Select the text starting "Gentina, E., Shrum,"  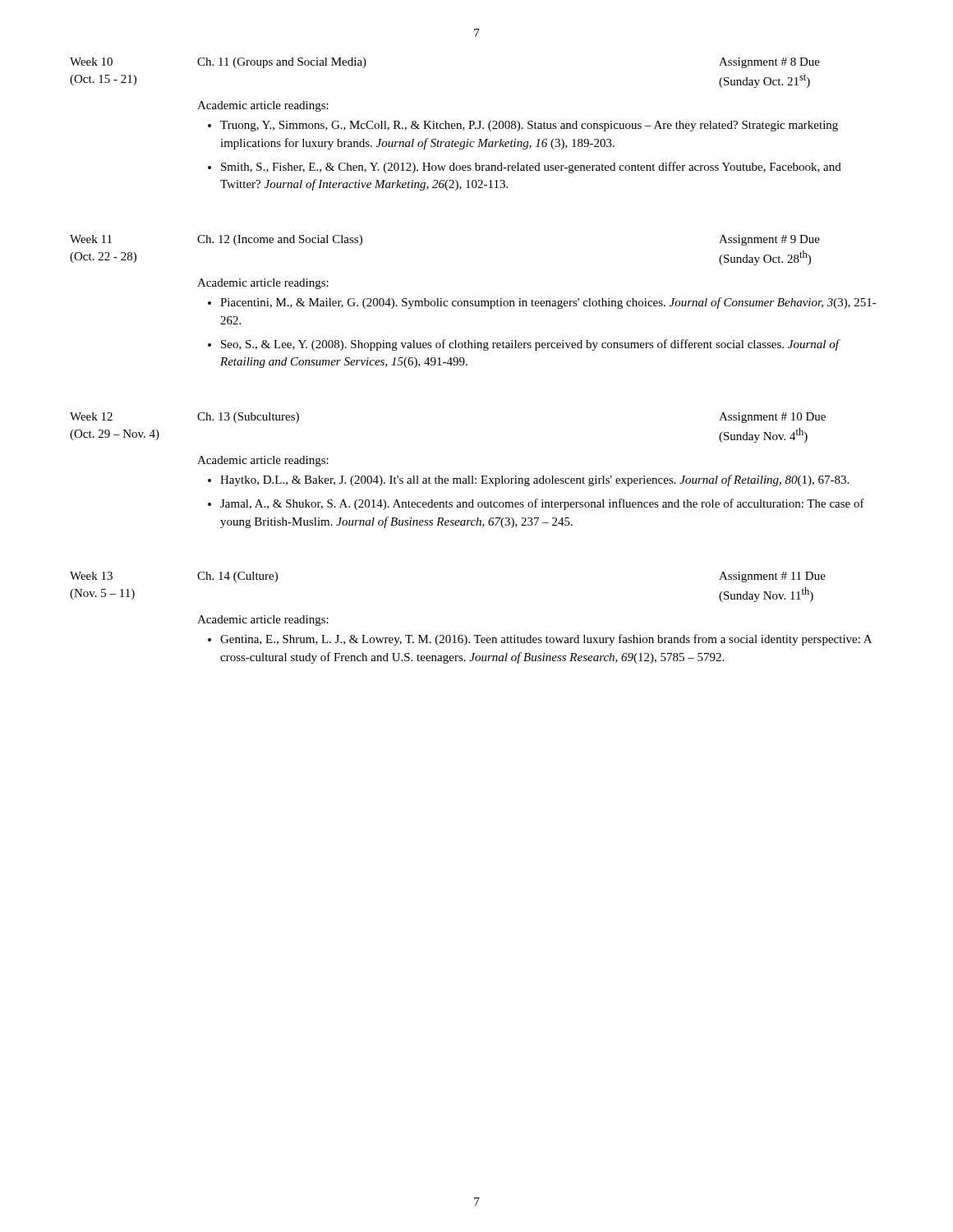(x=546, y=648)
